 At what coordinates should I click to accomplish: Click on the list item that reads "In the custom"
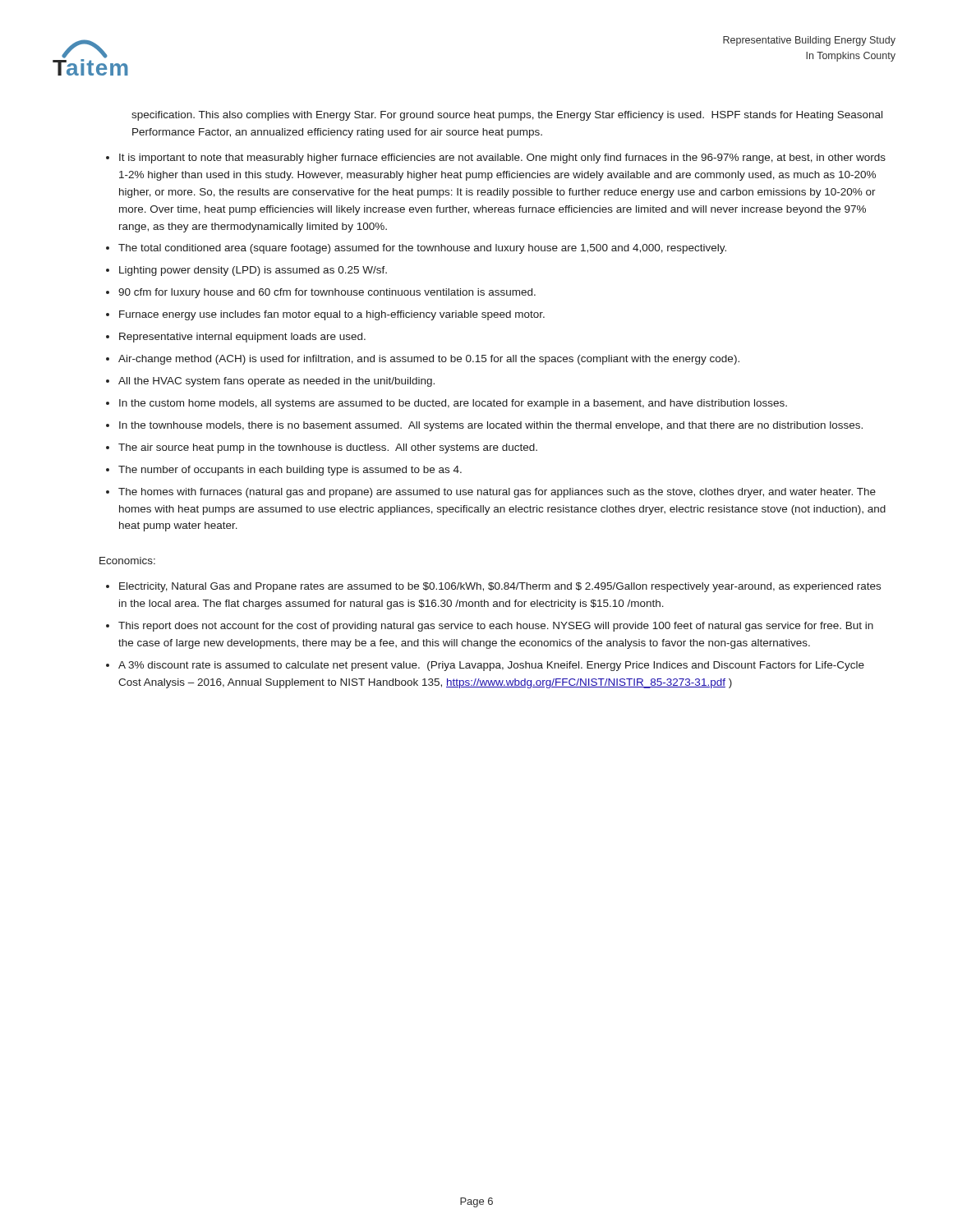point(453,403)
